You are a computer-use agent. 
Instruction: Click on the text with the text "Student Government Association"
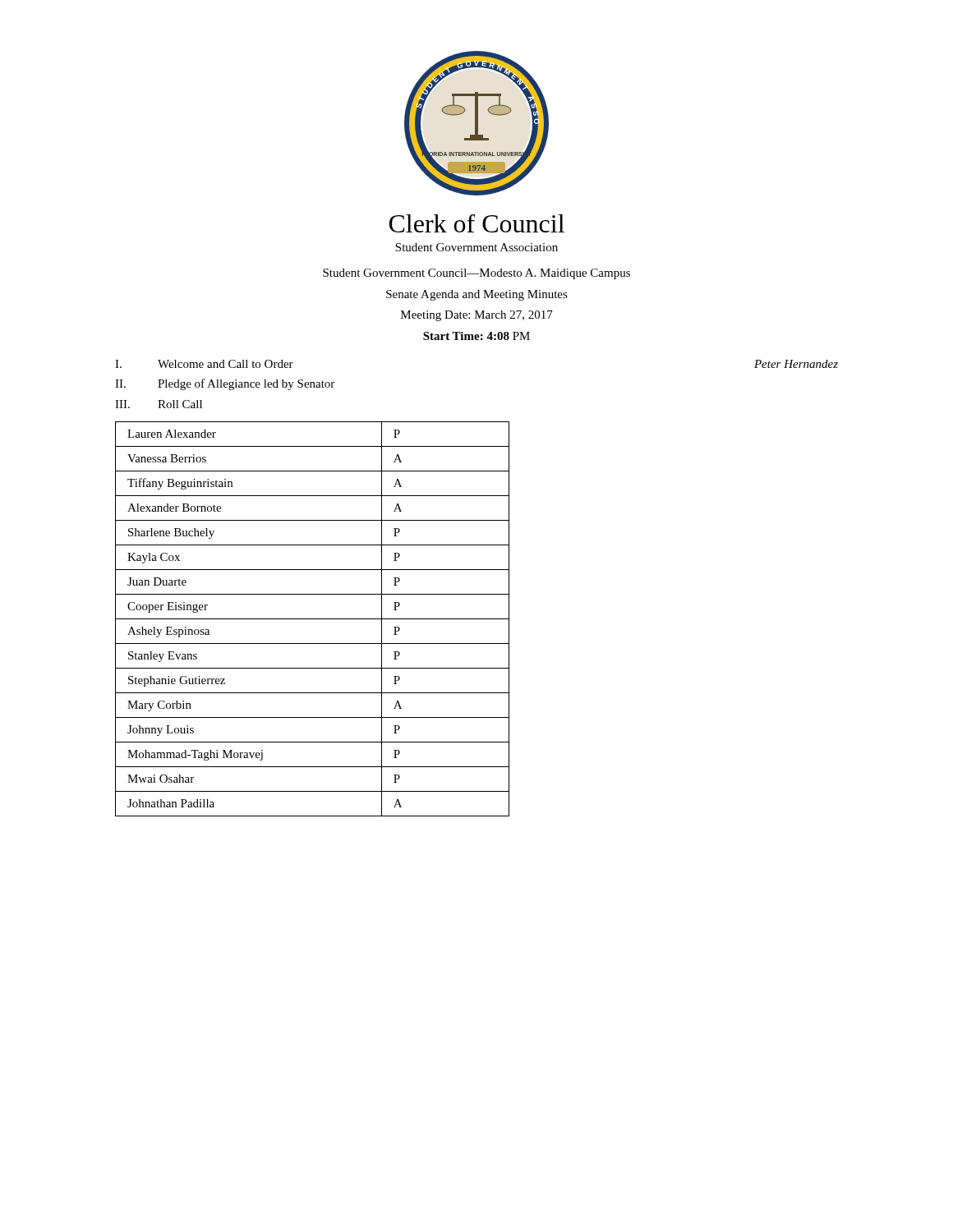pyautogui.click(x=476, y=247)
